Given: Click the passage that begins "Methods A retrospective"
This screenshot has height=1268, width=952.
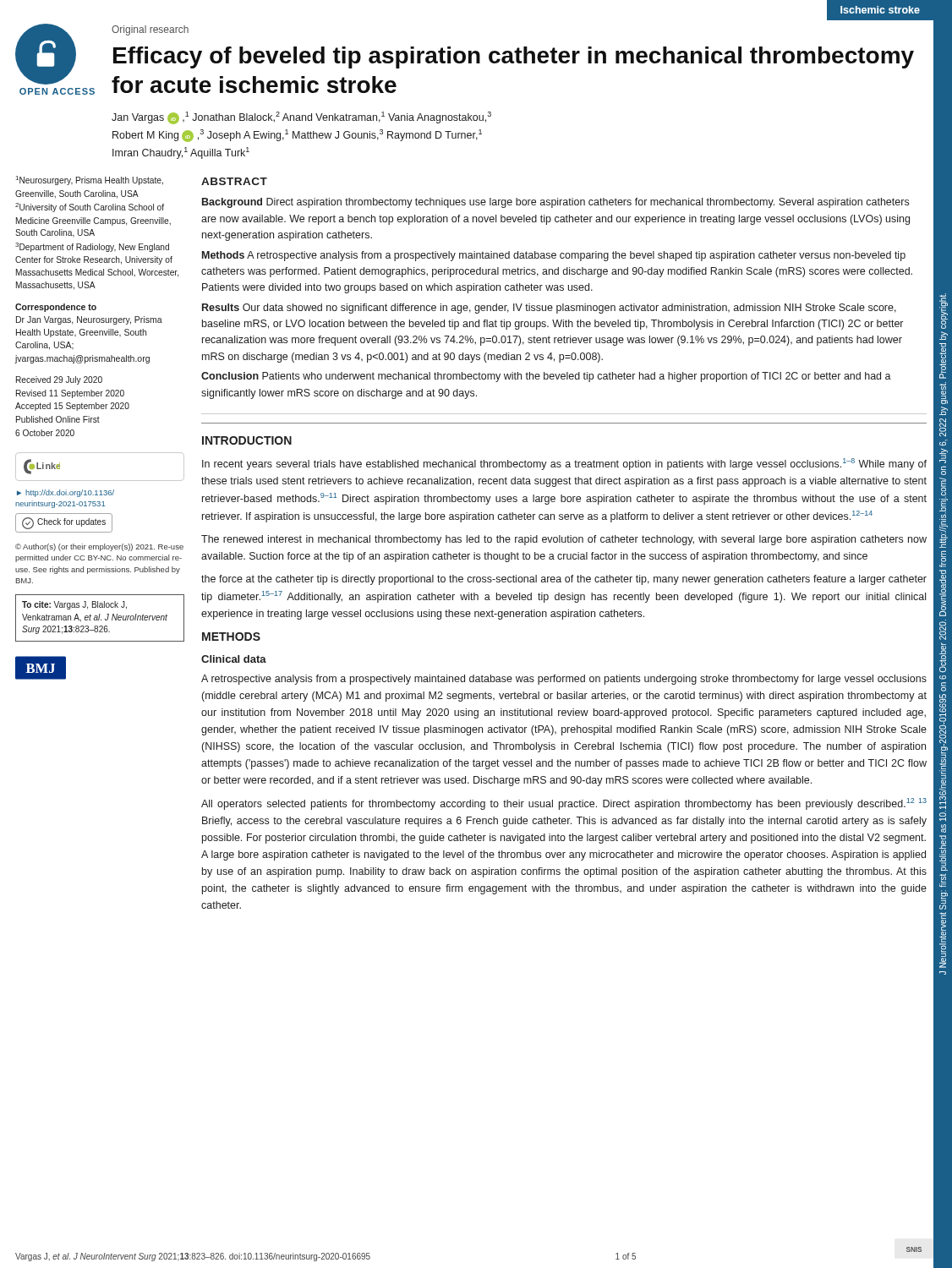Looking at the screenshot, I should 557,271.
